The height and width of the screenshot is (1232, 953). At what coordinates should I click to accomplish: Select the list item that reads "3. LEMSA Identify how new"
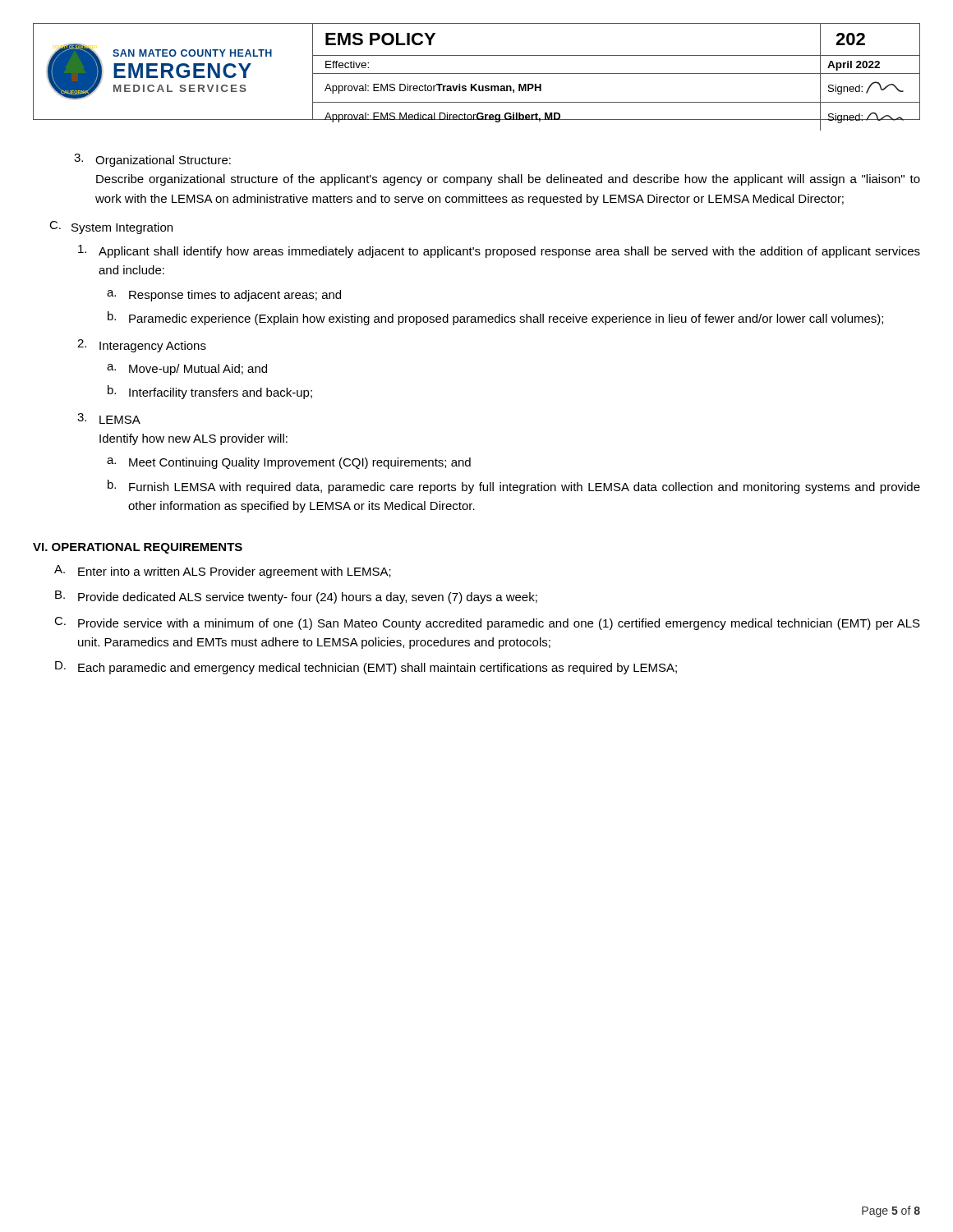109,418
